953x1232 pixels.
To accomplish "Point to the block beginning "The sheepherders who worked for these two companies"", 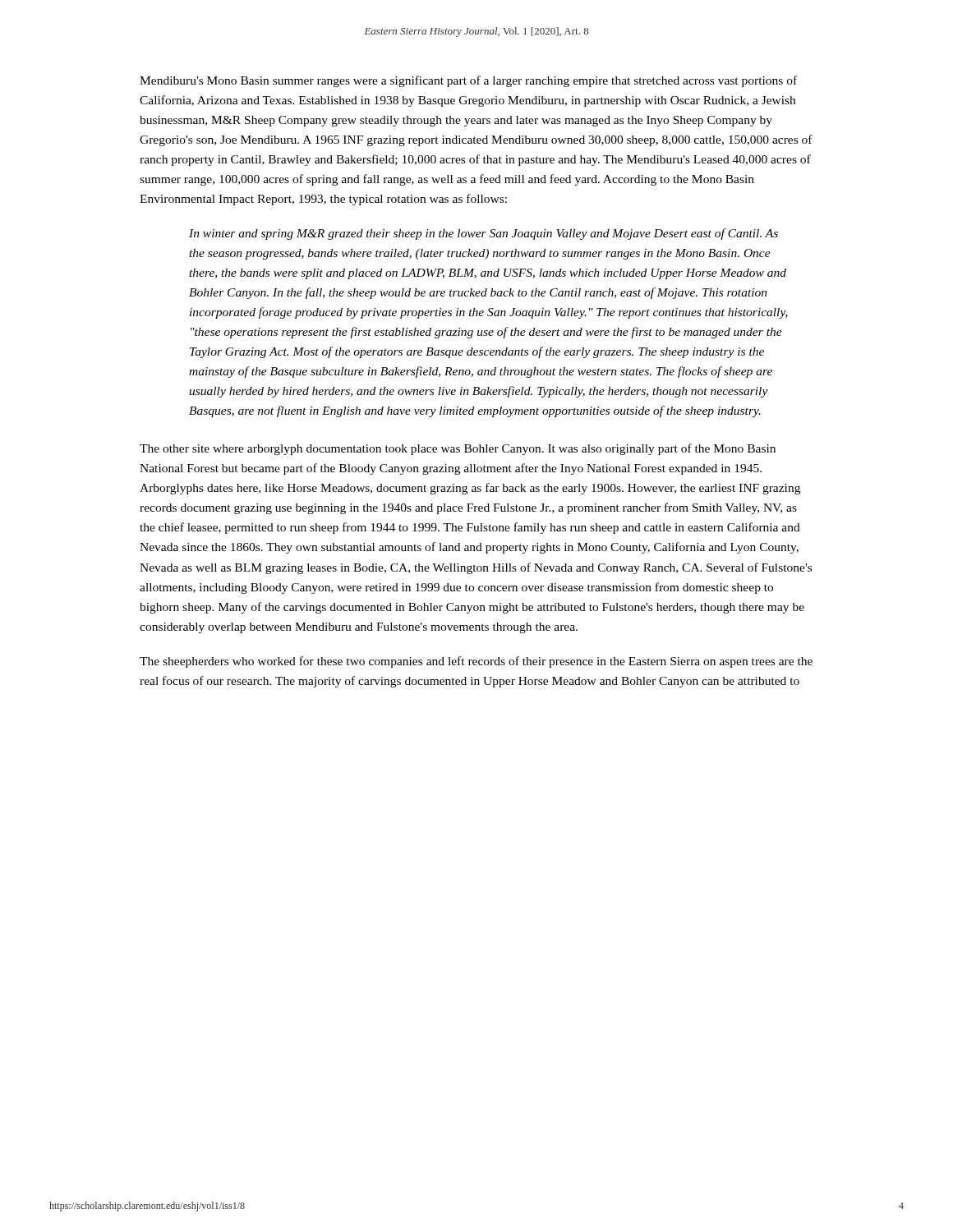I will [x=476, y=670].
